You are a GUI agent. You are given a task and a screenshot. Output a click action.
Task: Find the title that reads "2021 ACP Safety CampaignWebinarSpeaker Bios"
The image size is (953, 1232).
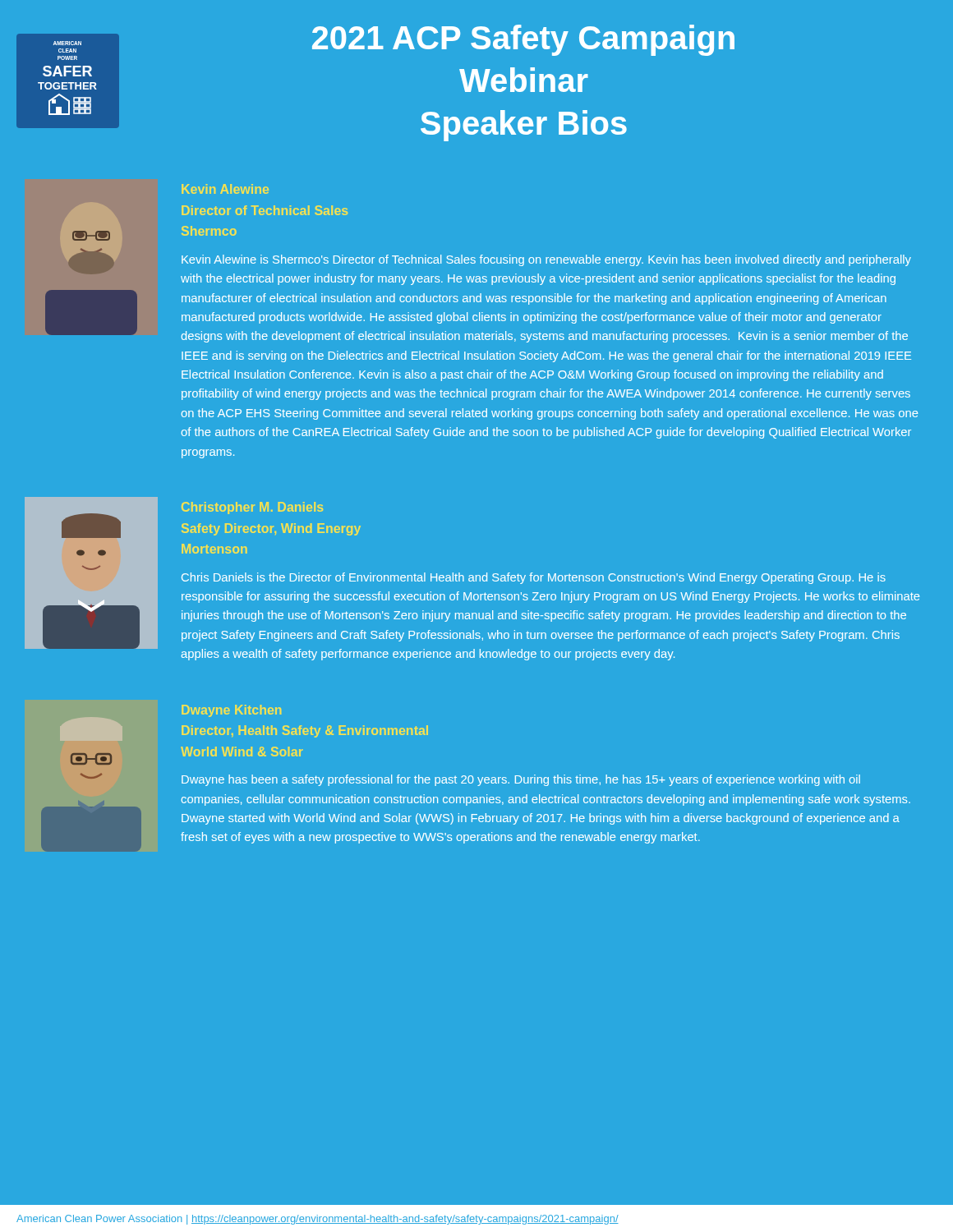[x=524, y=81]
